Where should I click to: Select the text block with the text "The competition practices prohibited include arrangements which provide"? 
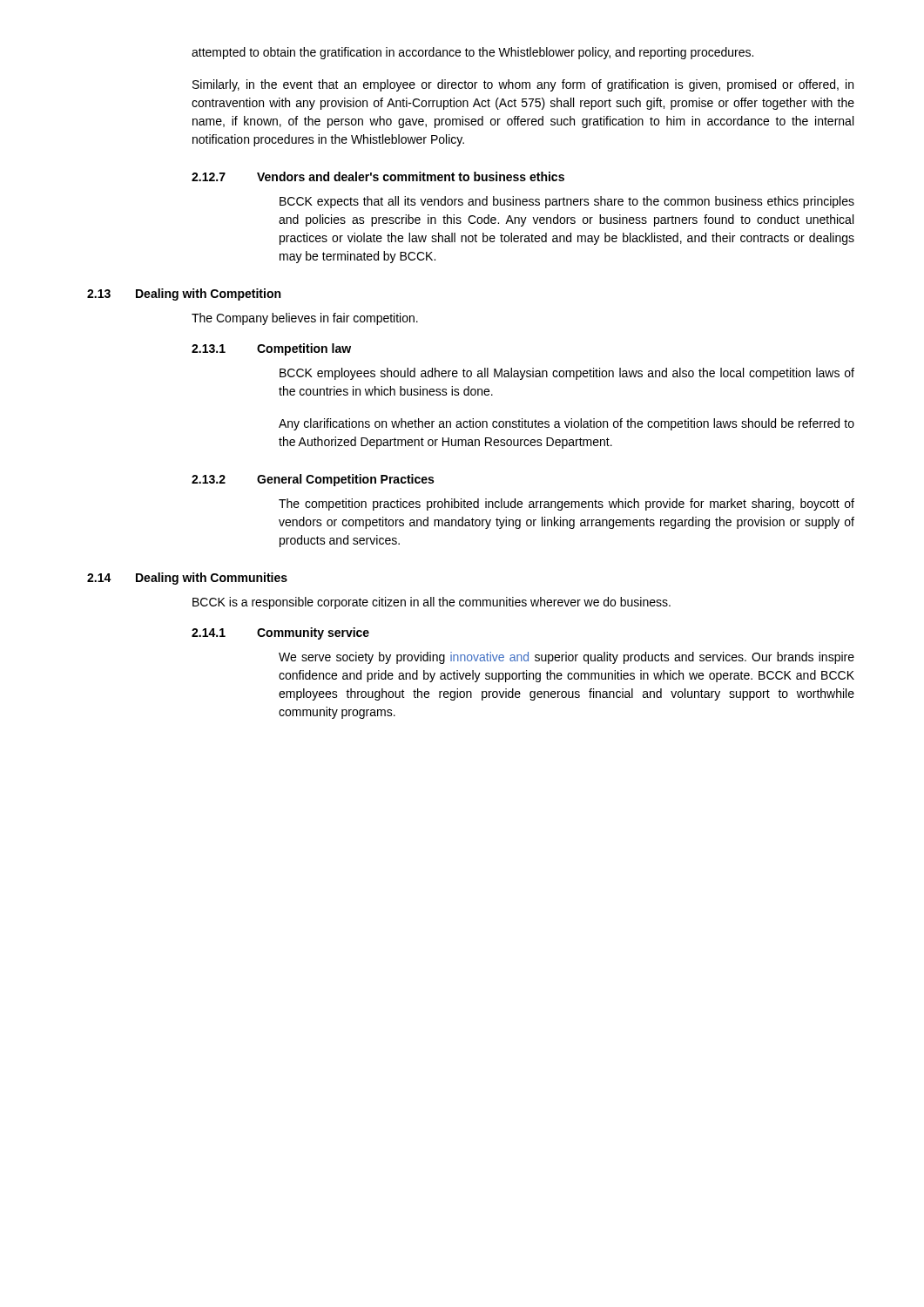coord(567,522)
